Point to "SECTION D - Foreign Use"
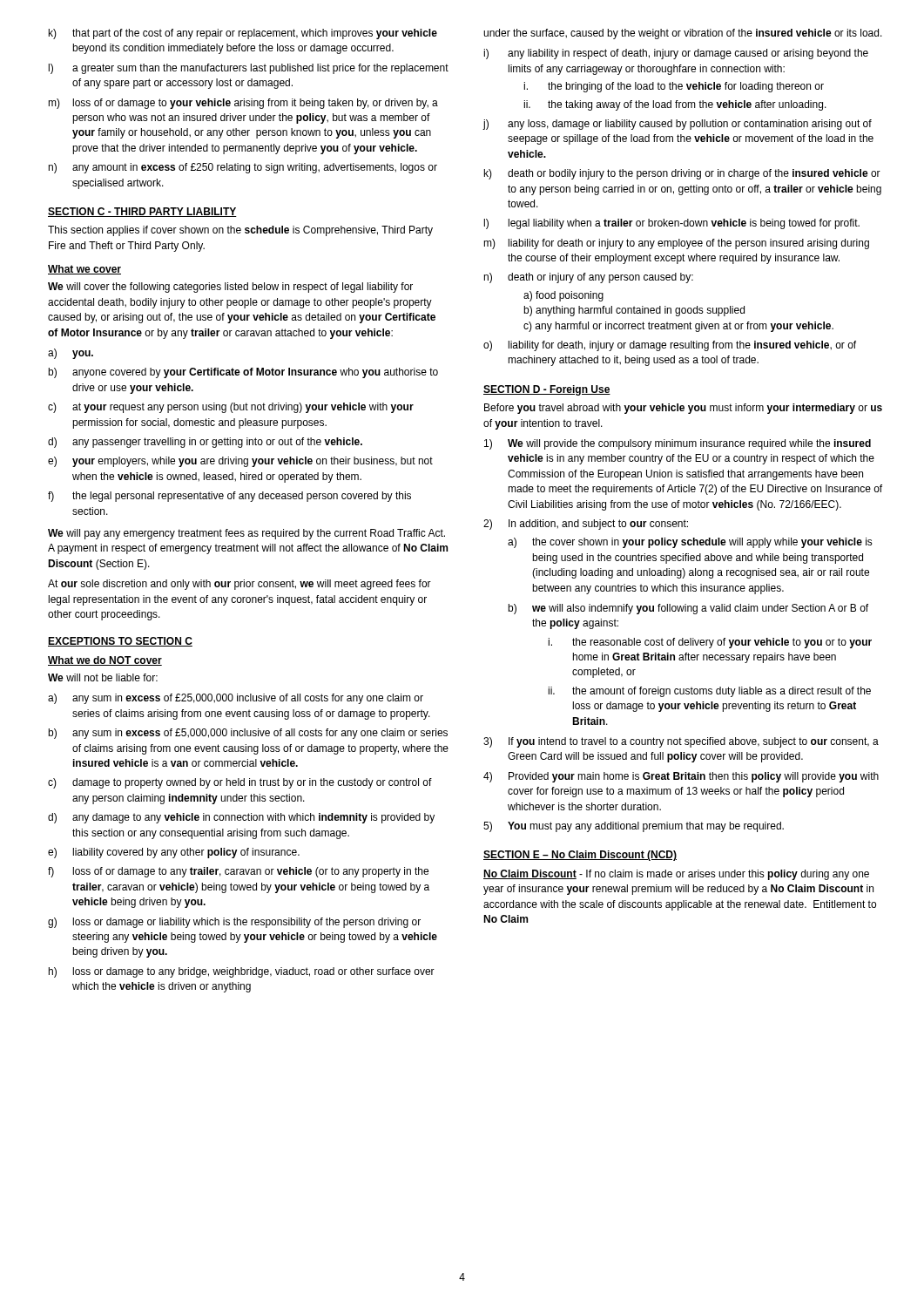The width and height of the screenshot is (924, 1307). pyautogui.click(x=547, y=389)
